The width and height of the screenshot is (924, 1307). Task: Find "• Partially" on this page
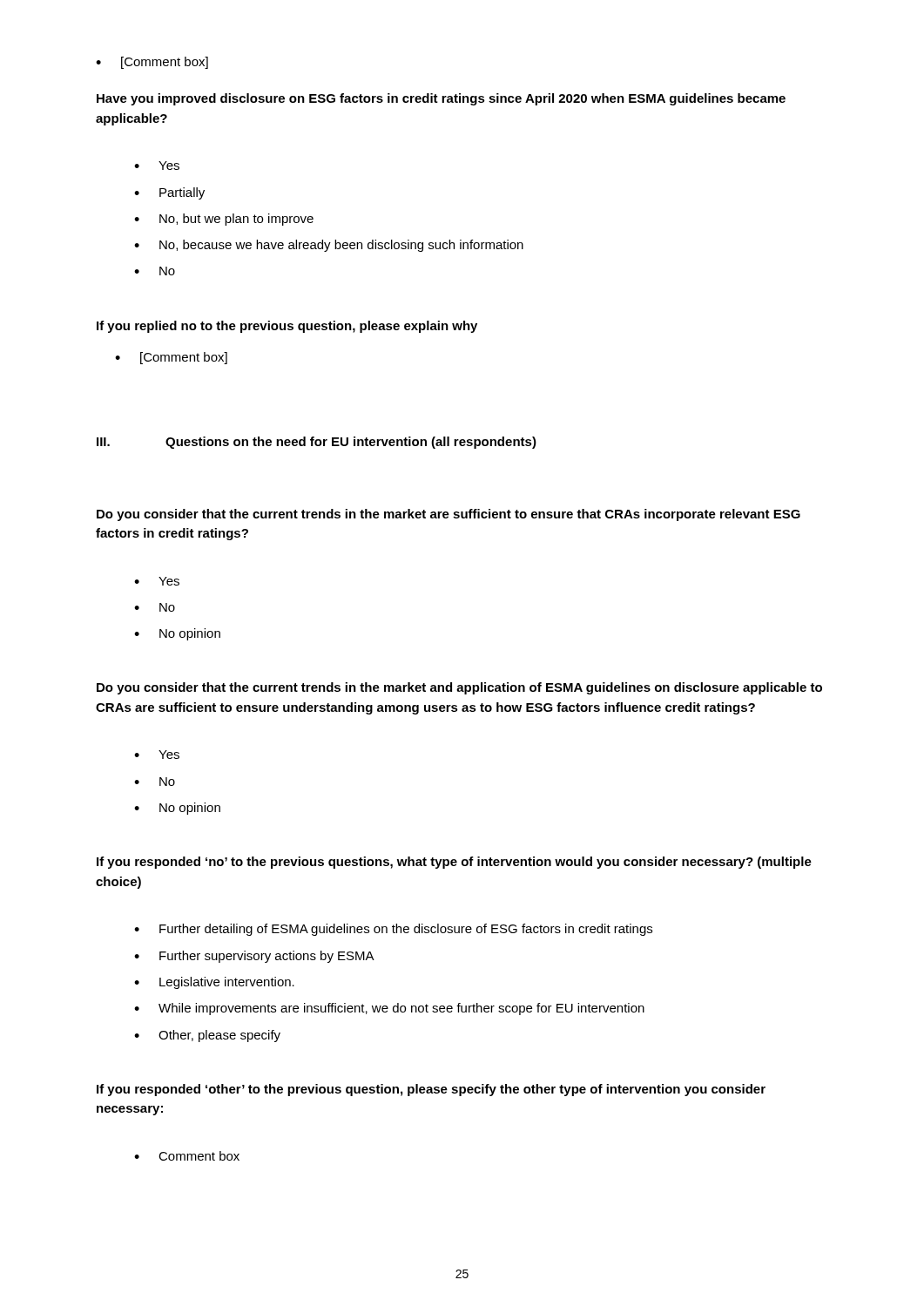(x=169, y=193)
